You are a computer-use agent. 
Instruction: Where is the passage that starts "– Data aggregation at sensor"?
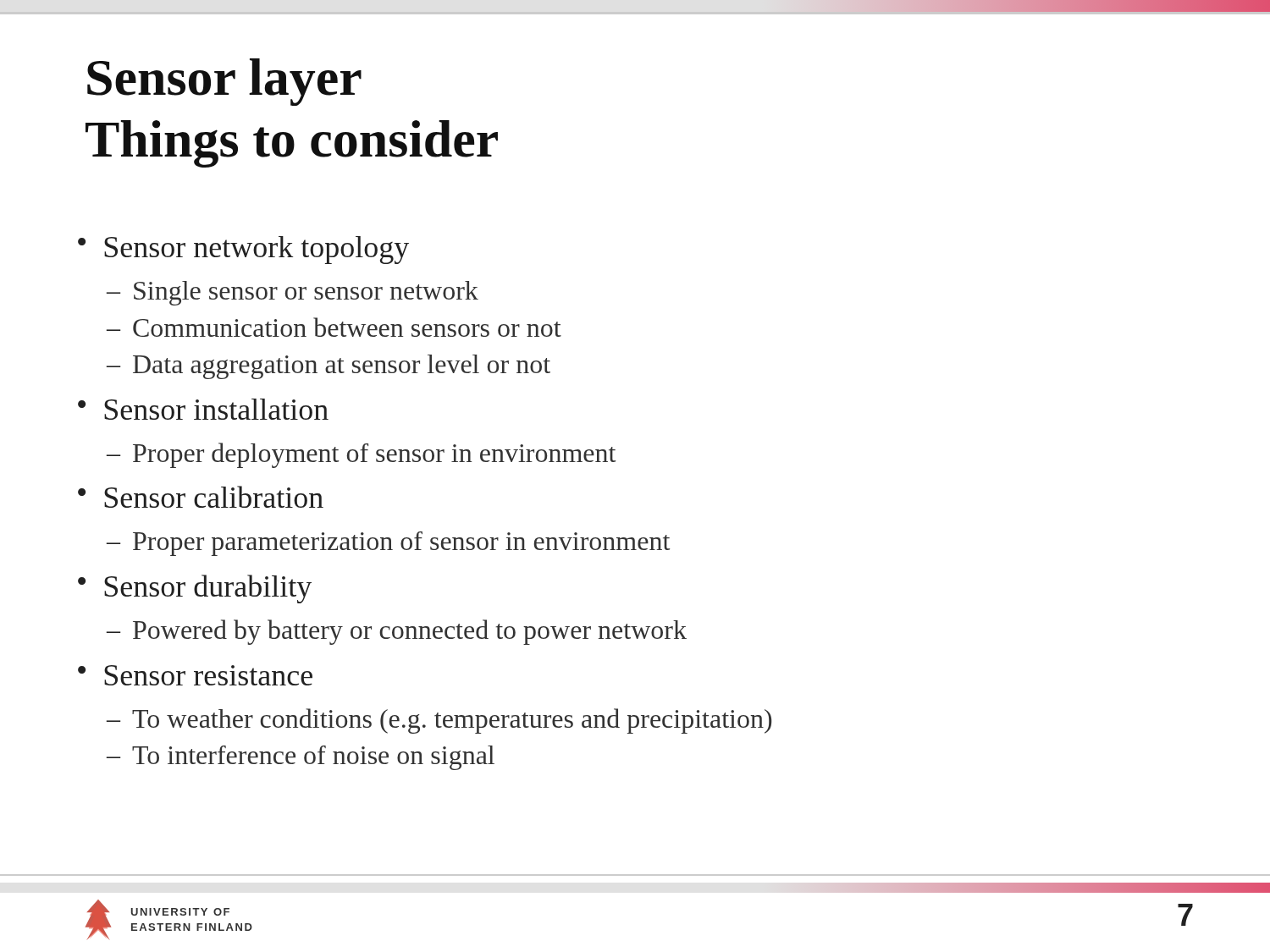click(x=329, y=365)
